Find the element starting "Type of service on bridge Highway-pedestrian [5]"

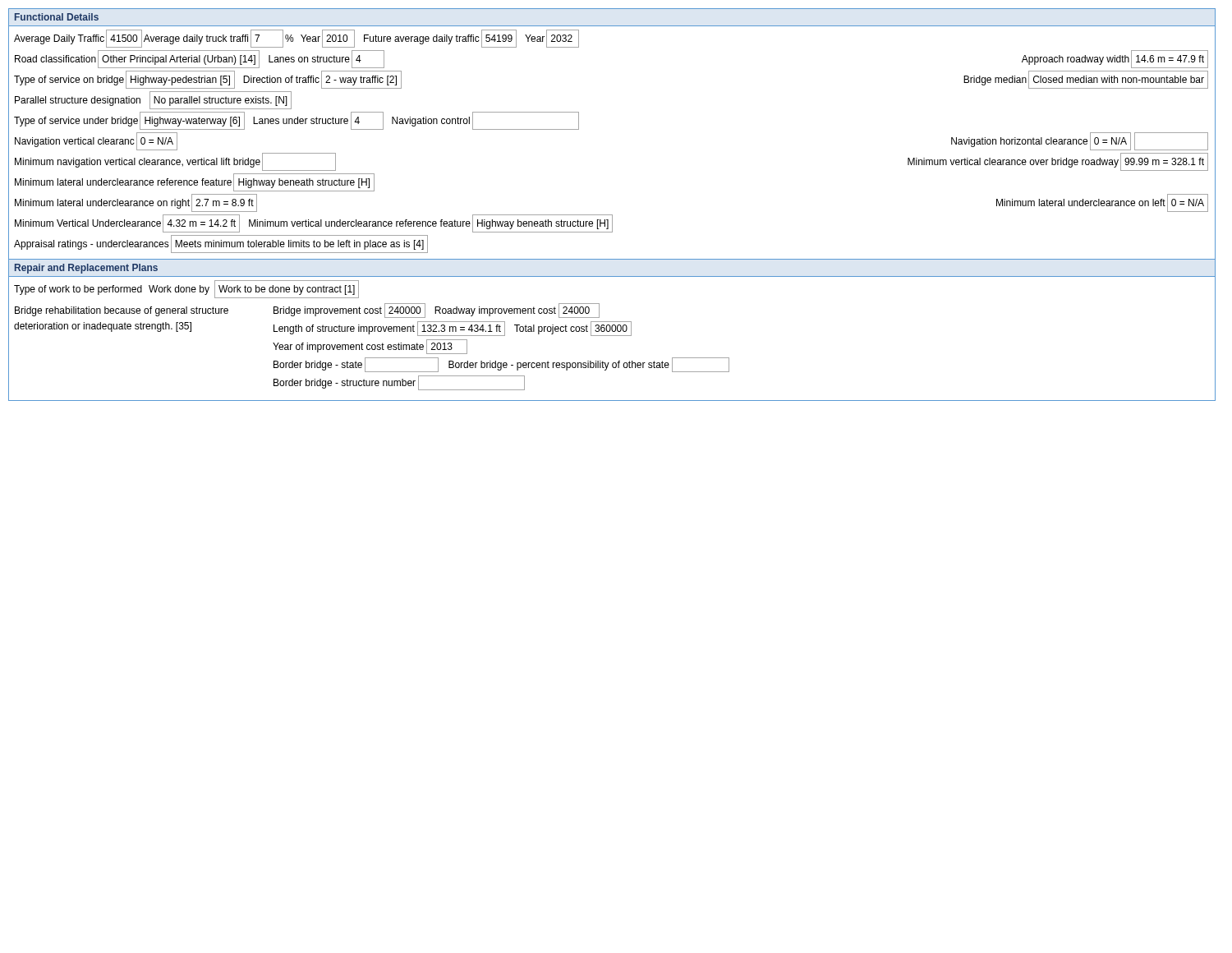pos(180,79)
